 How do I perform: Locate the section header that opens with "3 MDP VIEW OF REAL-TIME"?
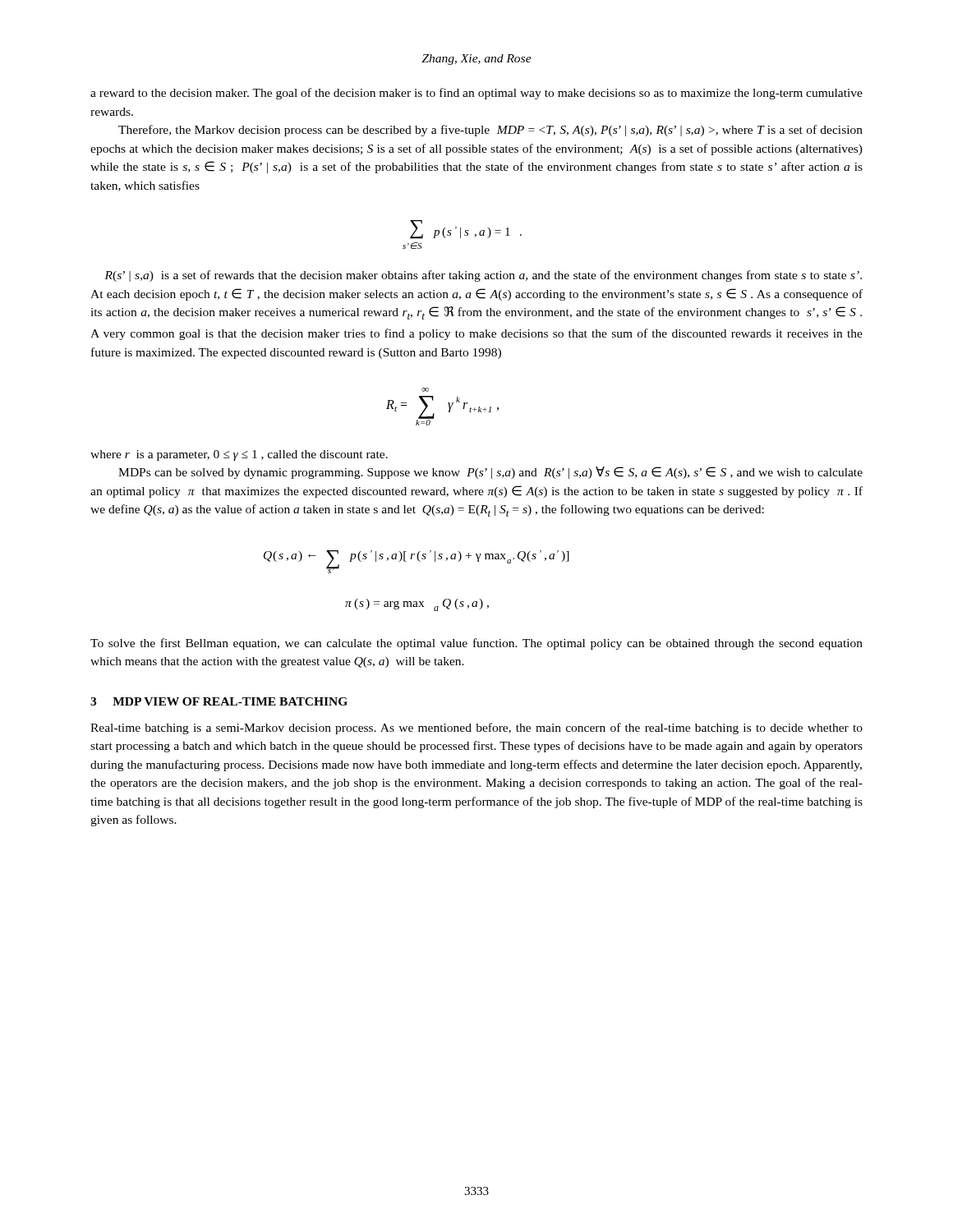[219, 701]
